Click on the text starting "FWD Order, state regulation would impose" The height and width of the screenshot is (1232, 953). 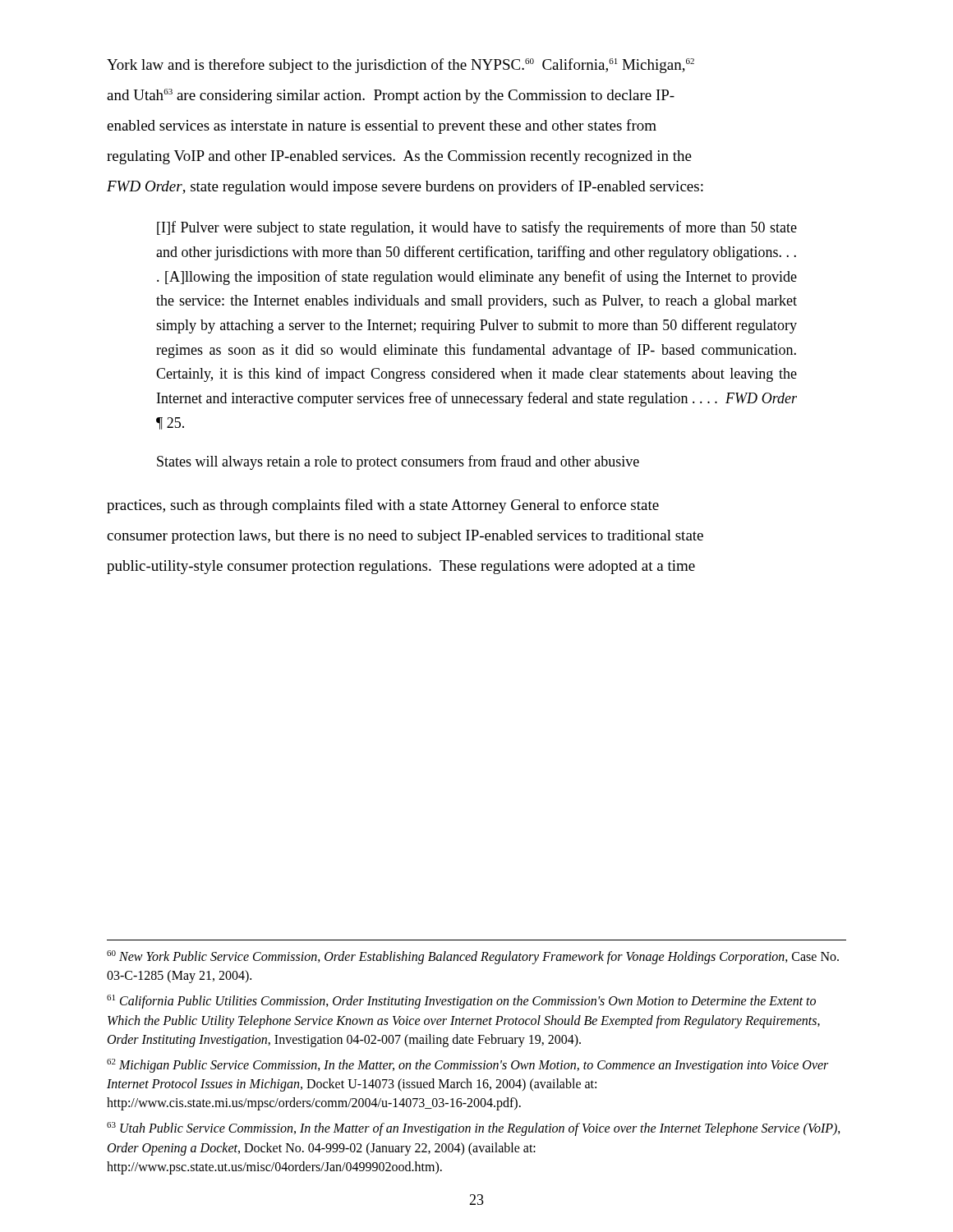click(x=405, y=186)
